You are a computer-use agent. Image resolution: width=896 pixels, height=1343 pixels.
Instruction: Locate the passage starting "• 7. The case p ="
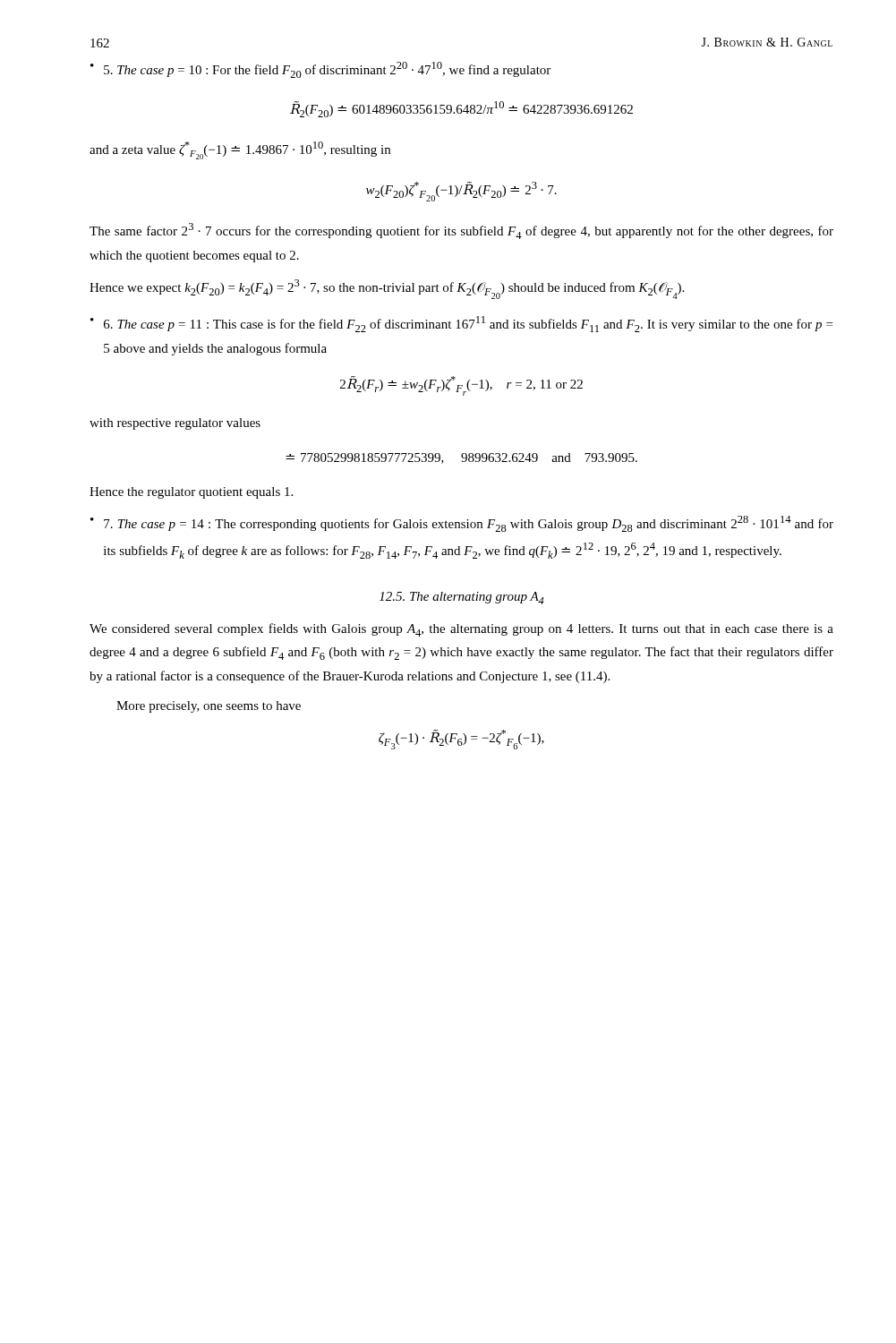(461, 538)
